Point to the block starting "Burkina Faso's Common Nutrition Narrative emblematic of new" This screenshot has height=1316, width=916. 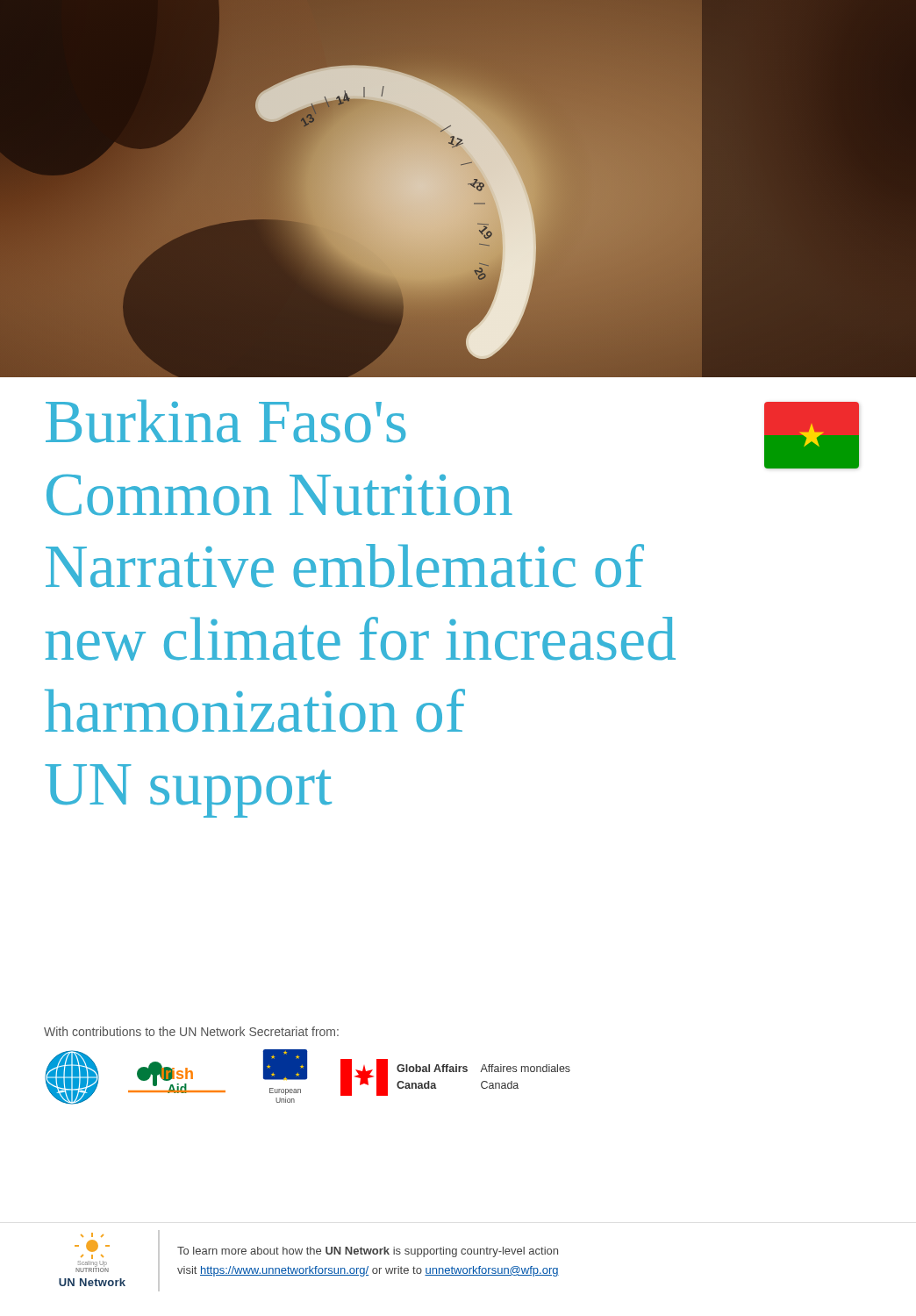386,603
